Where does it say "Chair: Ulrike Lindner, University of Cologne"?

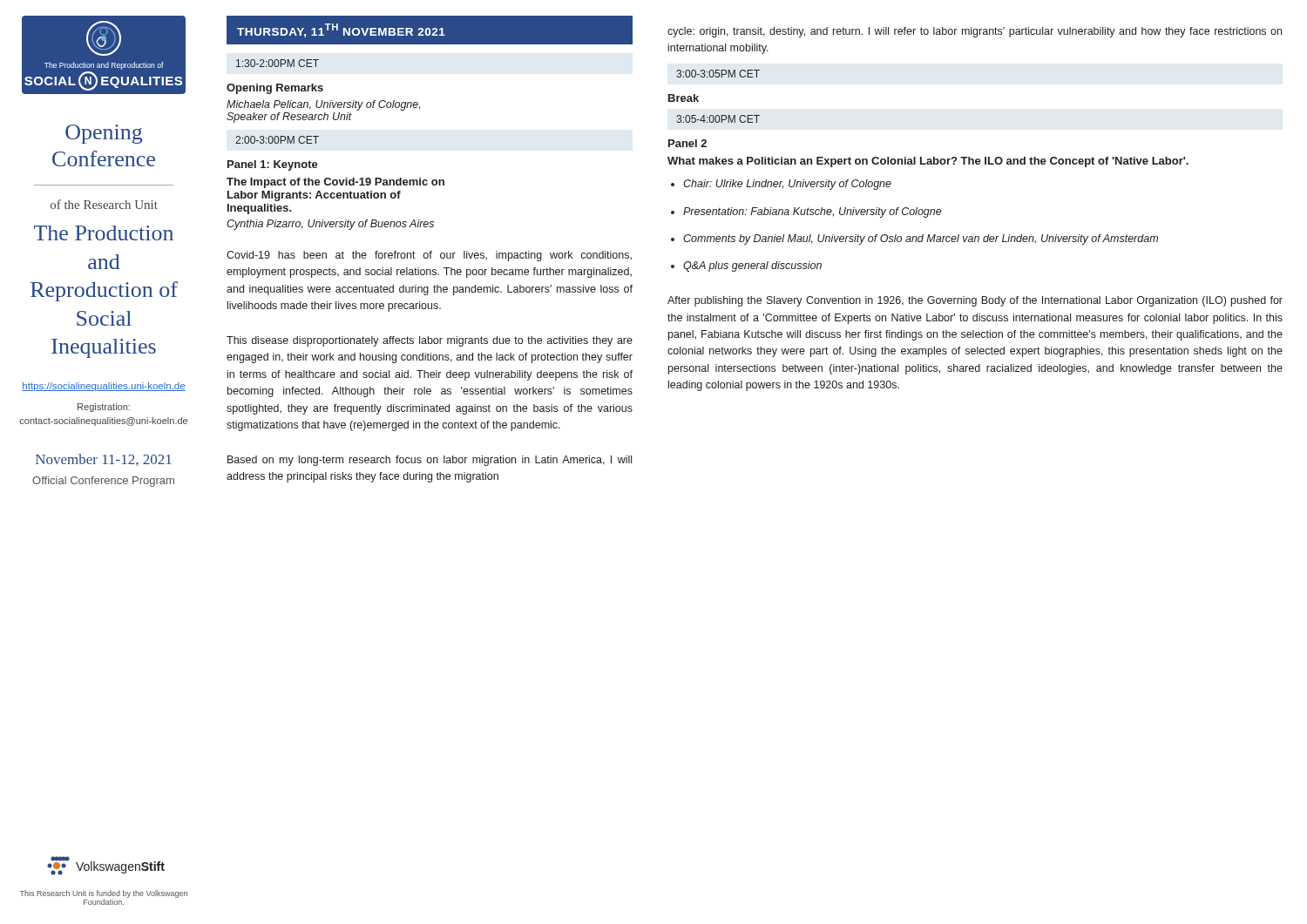pyautogui.click(x=781, y=185)
